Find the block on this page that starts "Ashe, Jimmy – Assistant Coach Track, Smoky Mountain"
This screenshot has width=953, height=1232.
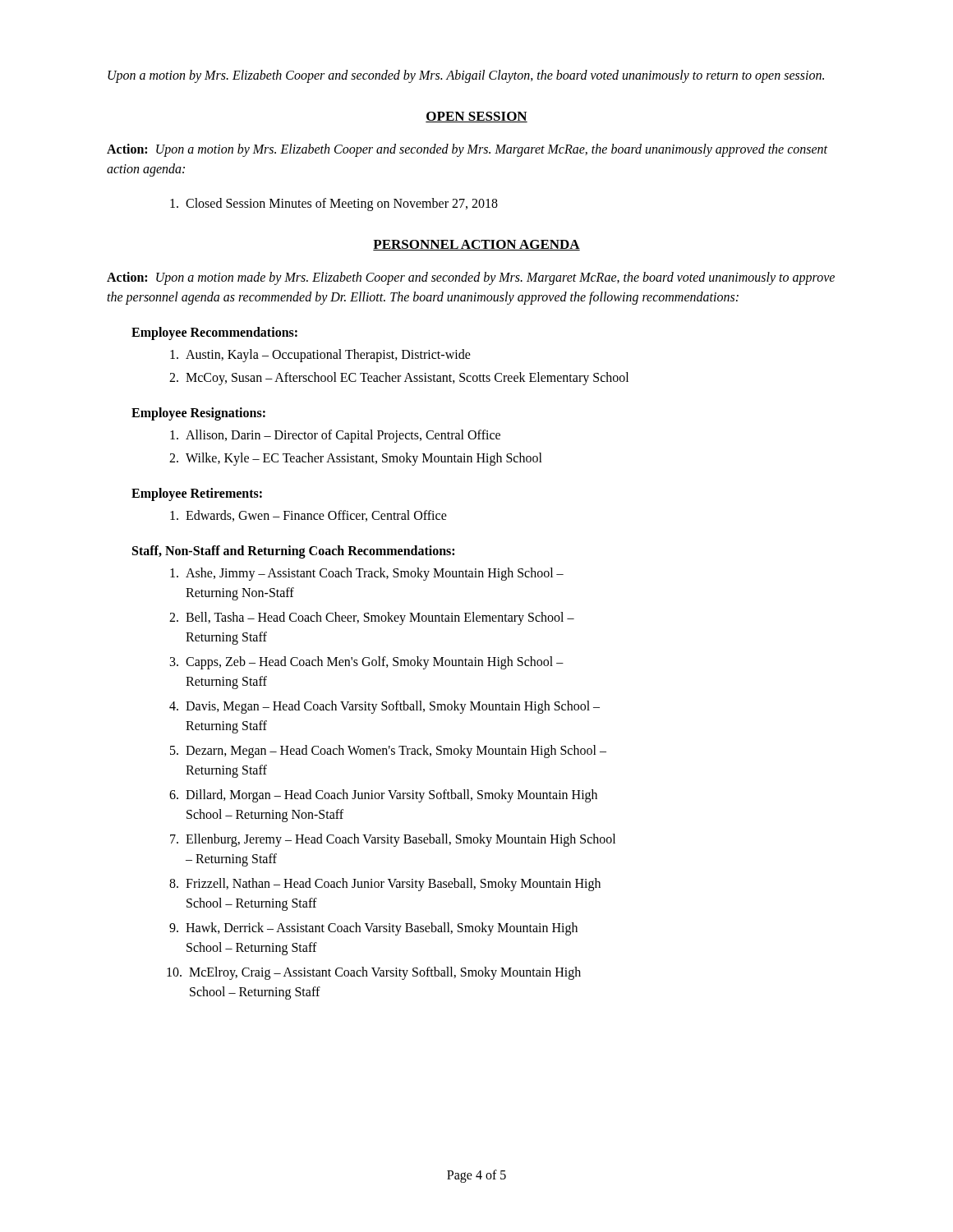pyautogui.click(x=501, y=583)
